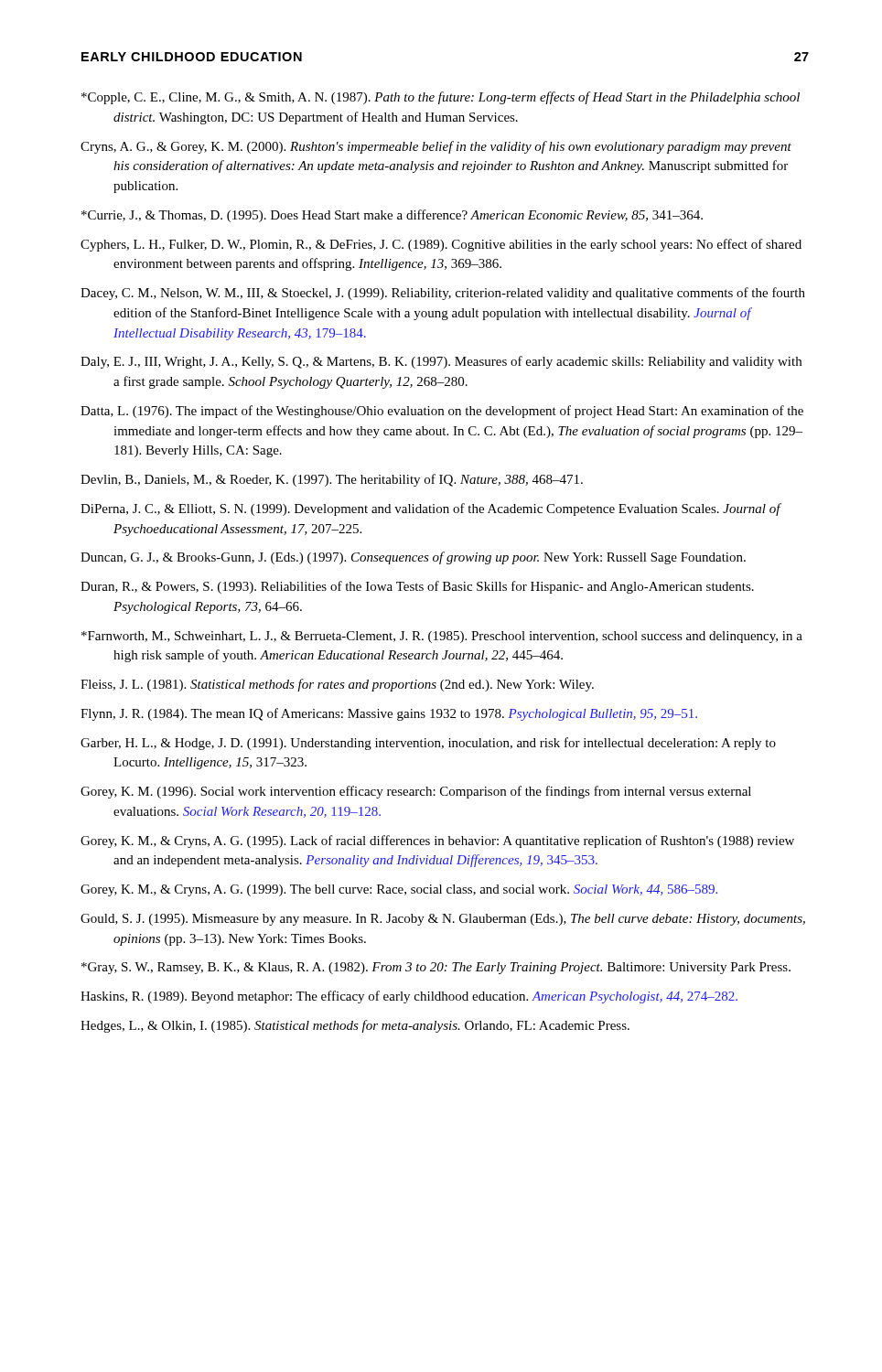
Task: Point to the passage starting "Flynn, J. R. (1984). The mean"
Action: pos(389,713)
